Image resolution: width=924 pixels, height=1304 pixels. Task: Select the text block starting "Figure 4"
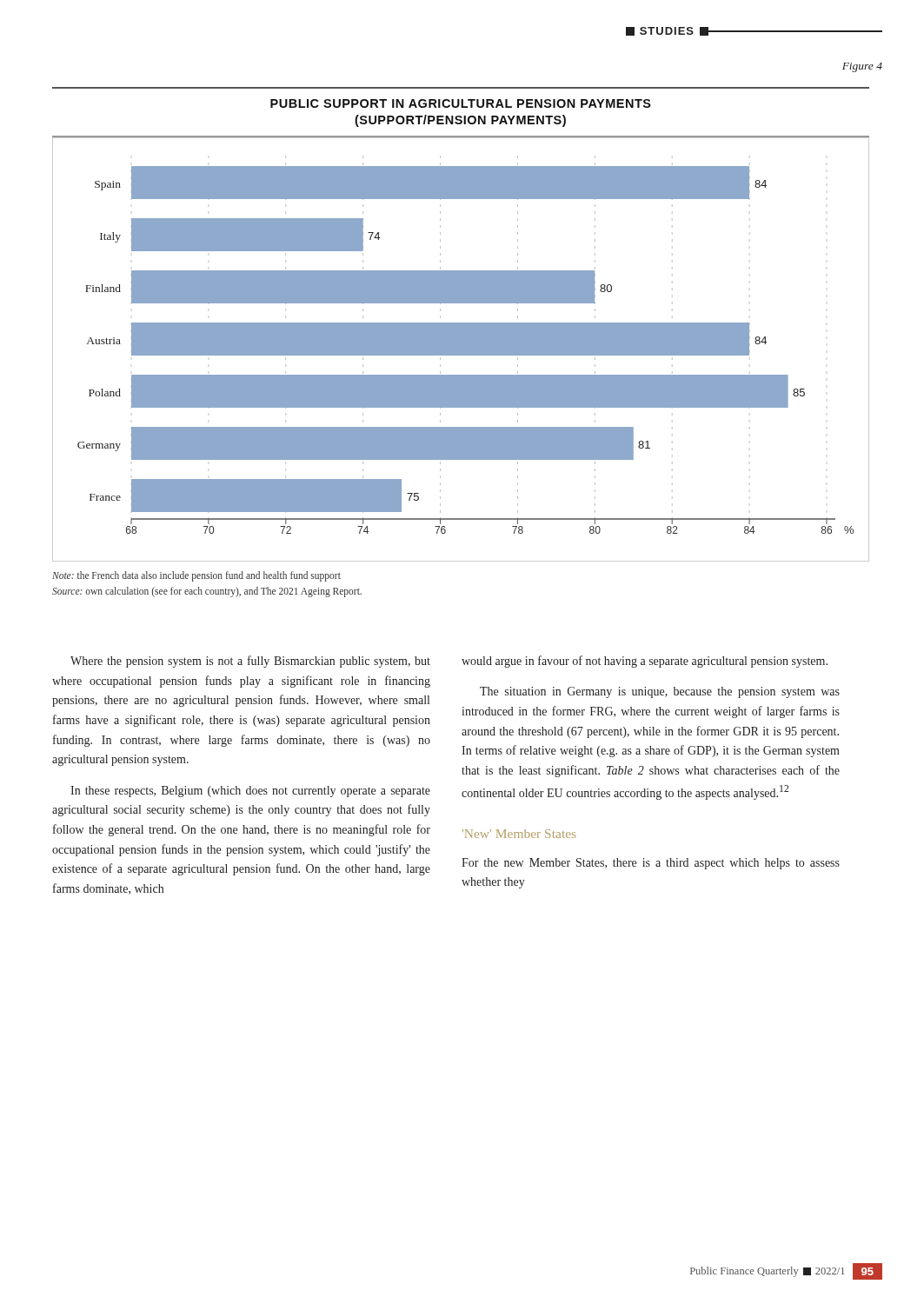[862, 66]
